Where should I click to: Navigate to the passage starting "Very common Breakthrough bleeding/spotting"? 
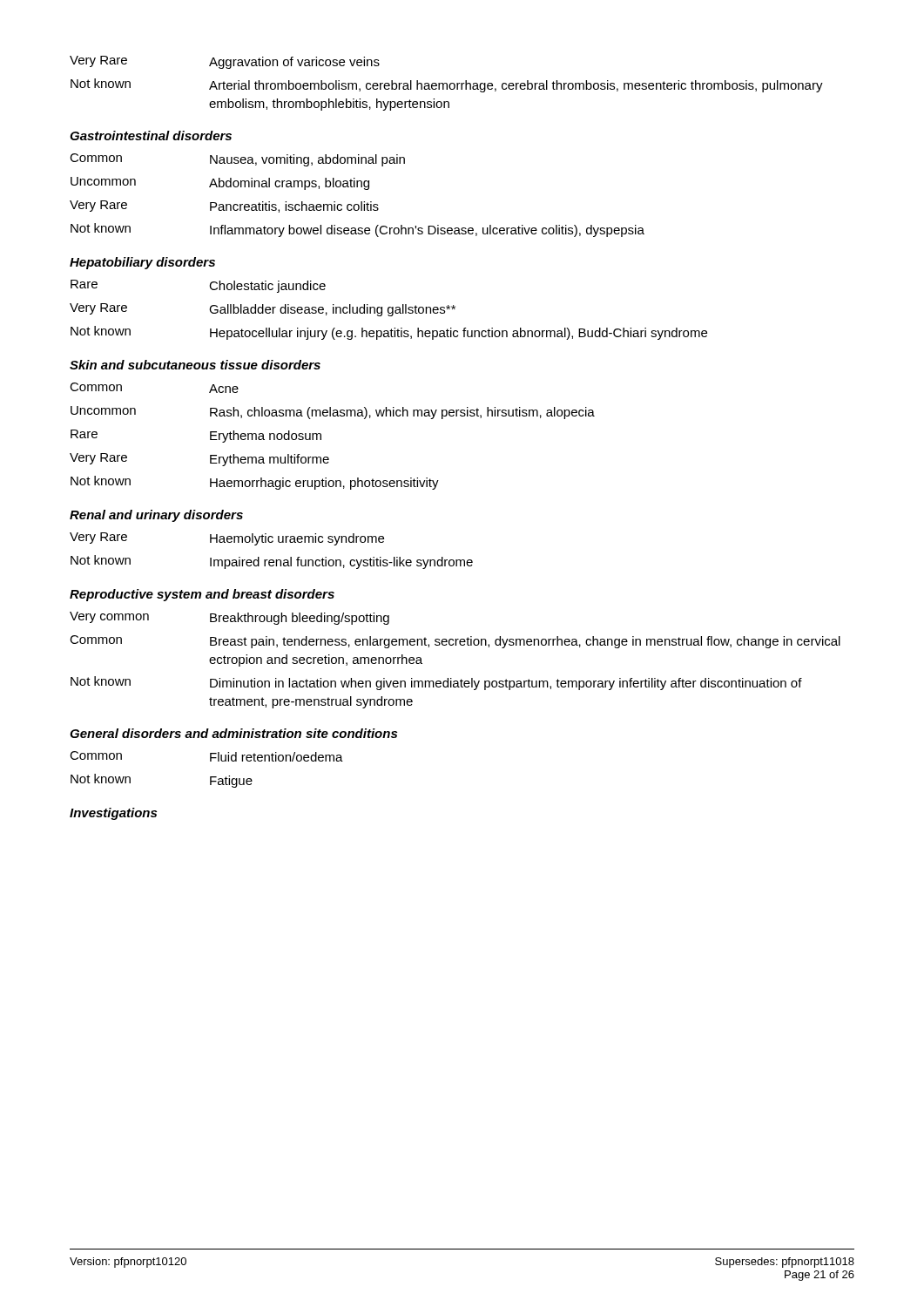point(229,618)
